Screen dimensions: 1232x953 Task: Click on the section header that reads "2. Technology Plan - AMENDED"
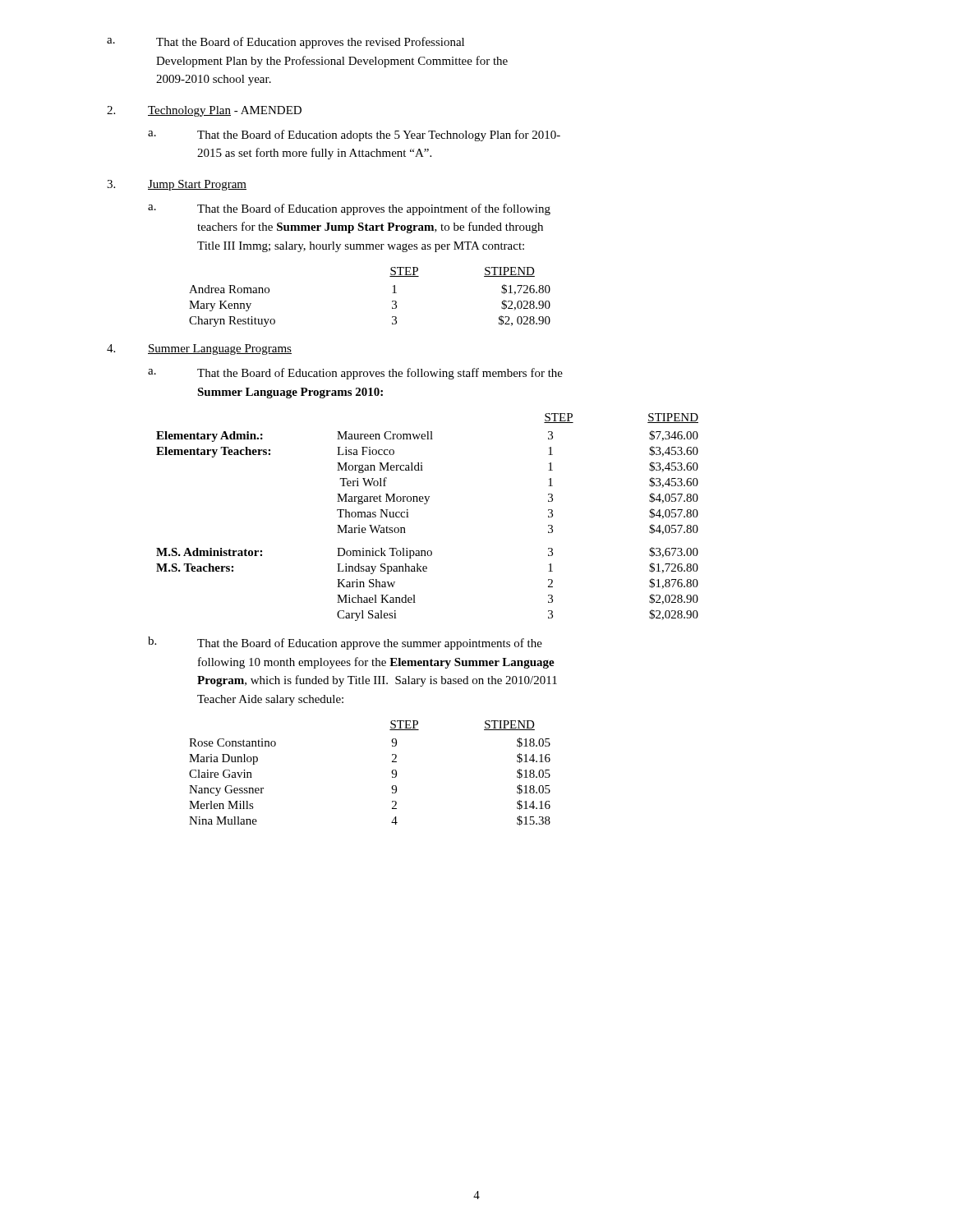[204, 110]
